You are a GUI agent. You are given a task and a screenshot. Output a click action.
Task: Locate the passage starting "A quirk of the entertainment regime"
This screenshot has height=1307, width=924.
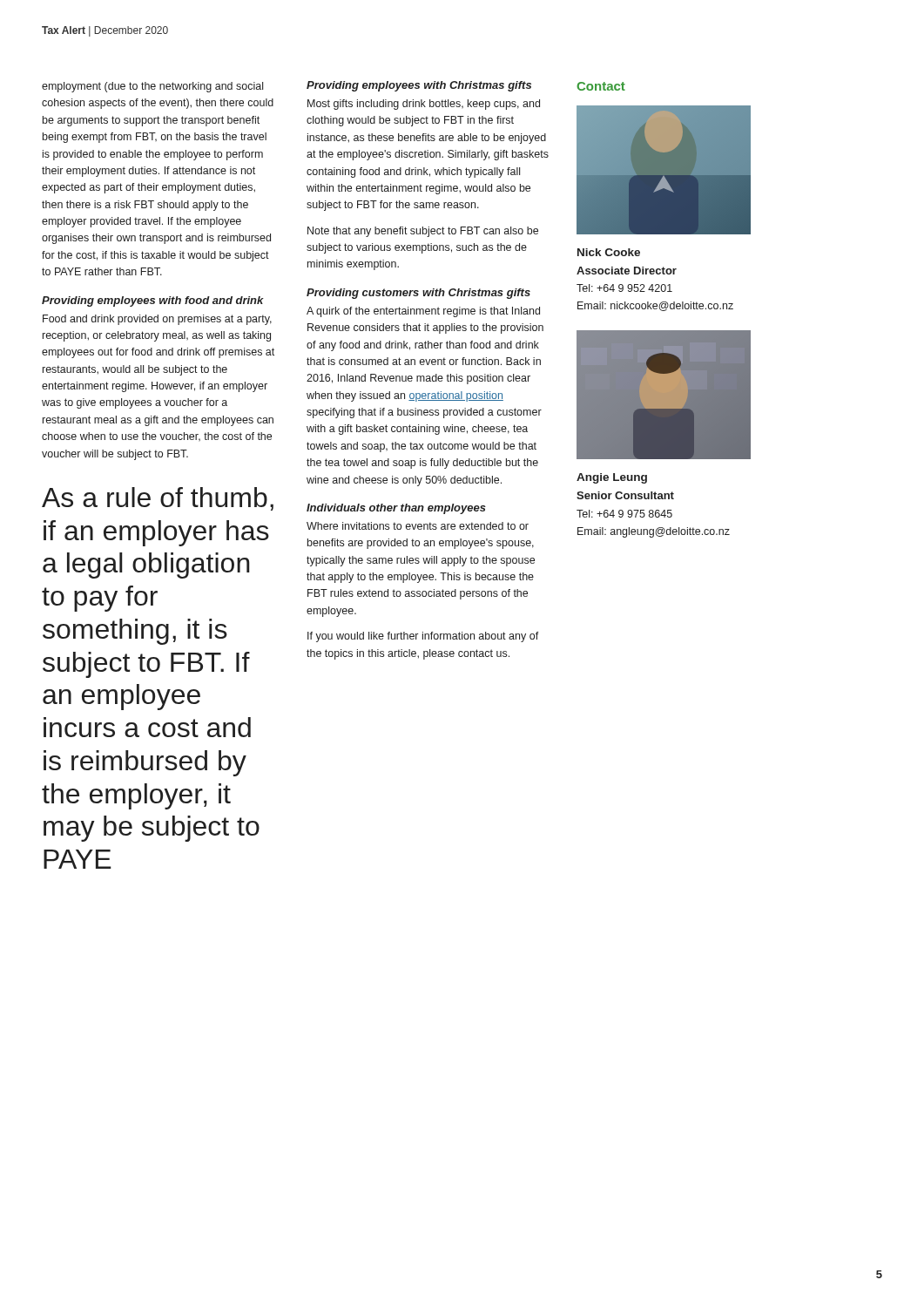pyautogui.click(x=425, y=395)
